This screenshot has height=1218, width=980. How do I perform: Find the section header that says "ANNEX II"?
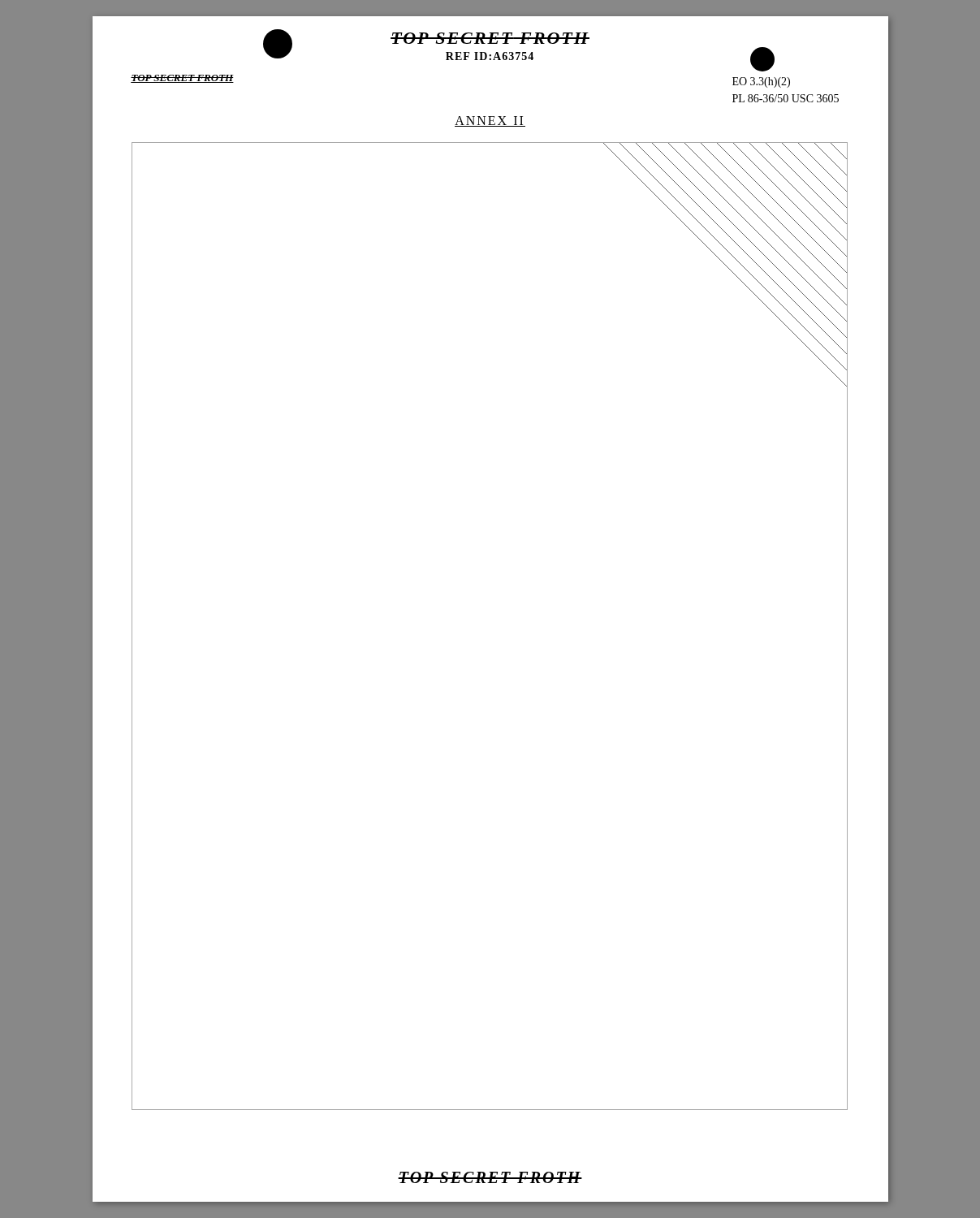coord(490,121)
